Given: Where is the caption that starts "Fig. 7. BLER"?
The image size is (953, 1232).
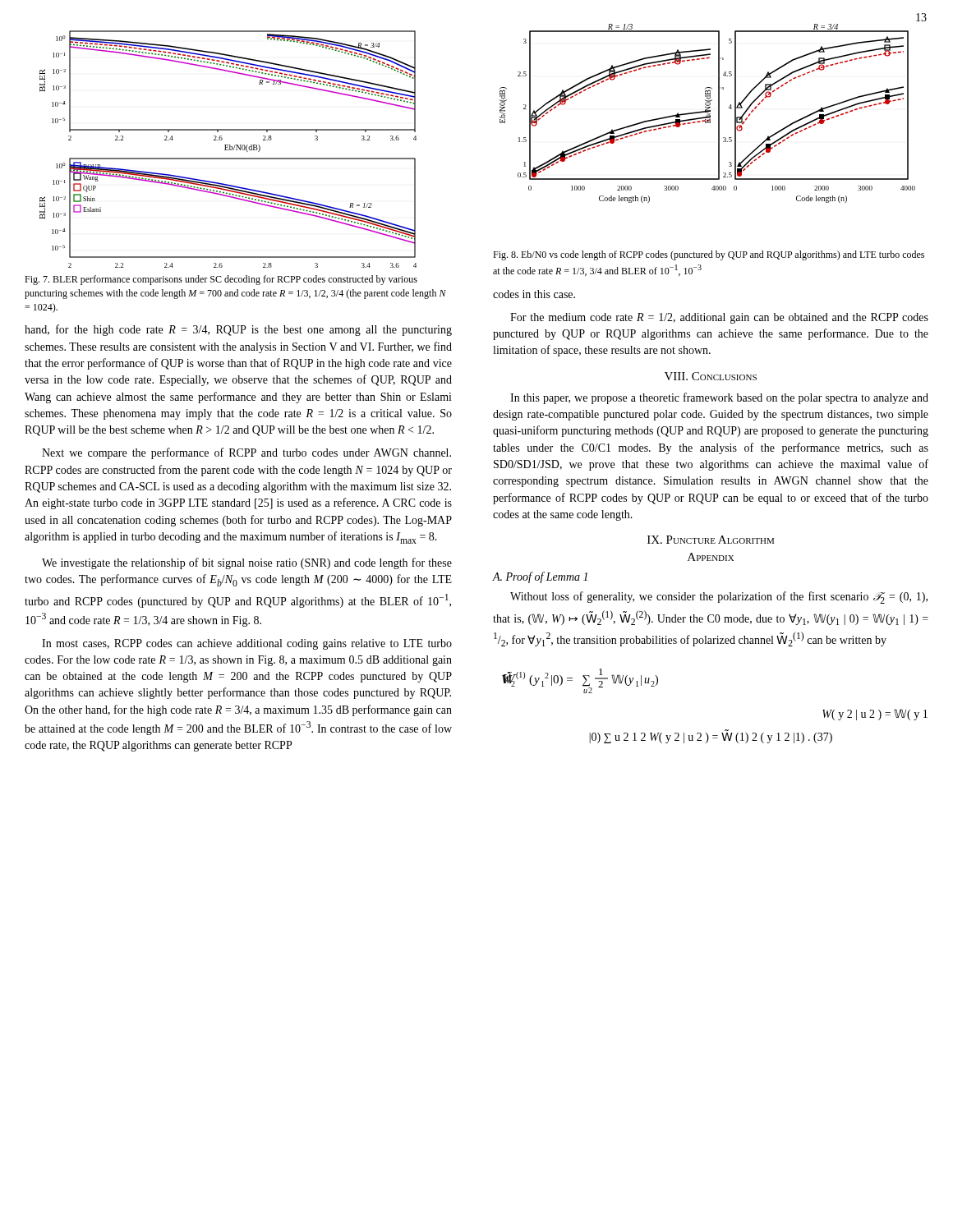Looking at the screenshot, I should (x=235, y=293).
